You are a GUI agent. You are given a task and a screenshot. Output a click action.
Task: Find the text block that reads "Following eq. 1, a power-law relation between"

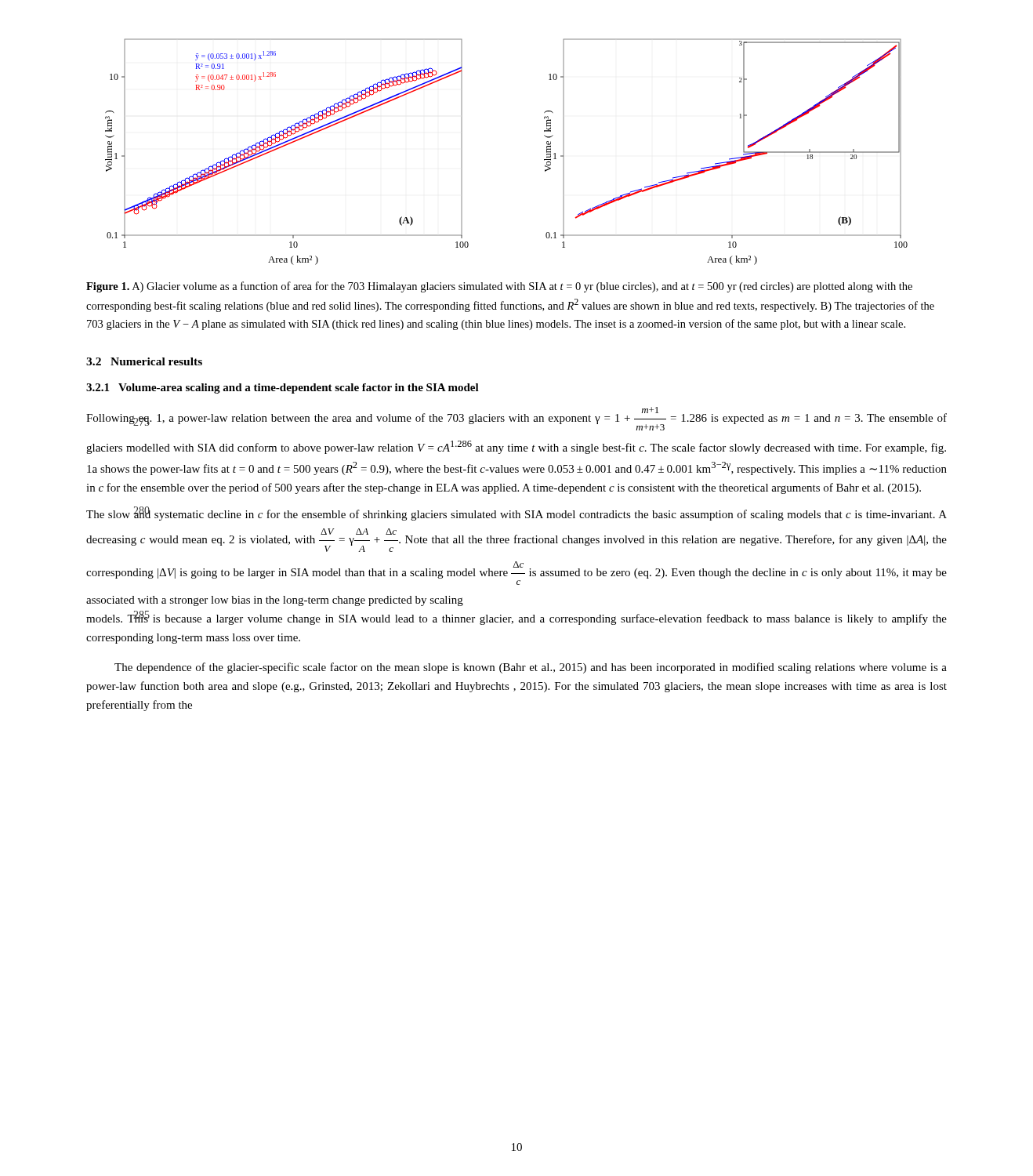tap(516, 448)
